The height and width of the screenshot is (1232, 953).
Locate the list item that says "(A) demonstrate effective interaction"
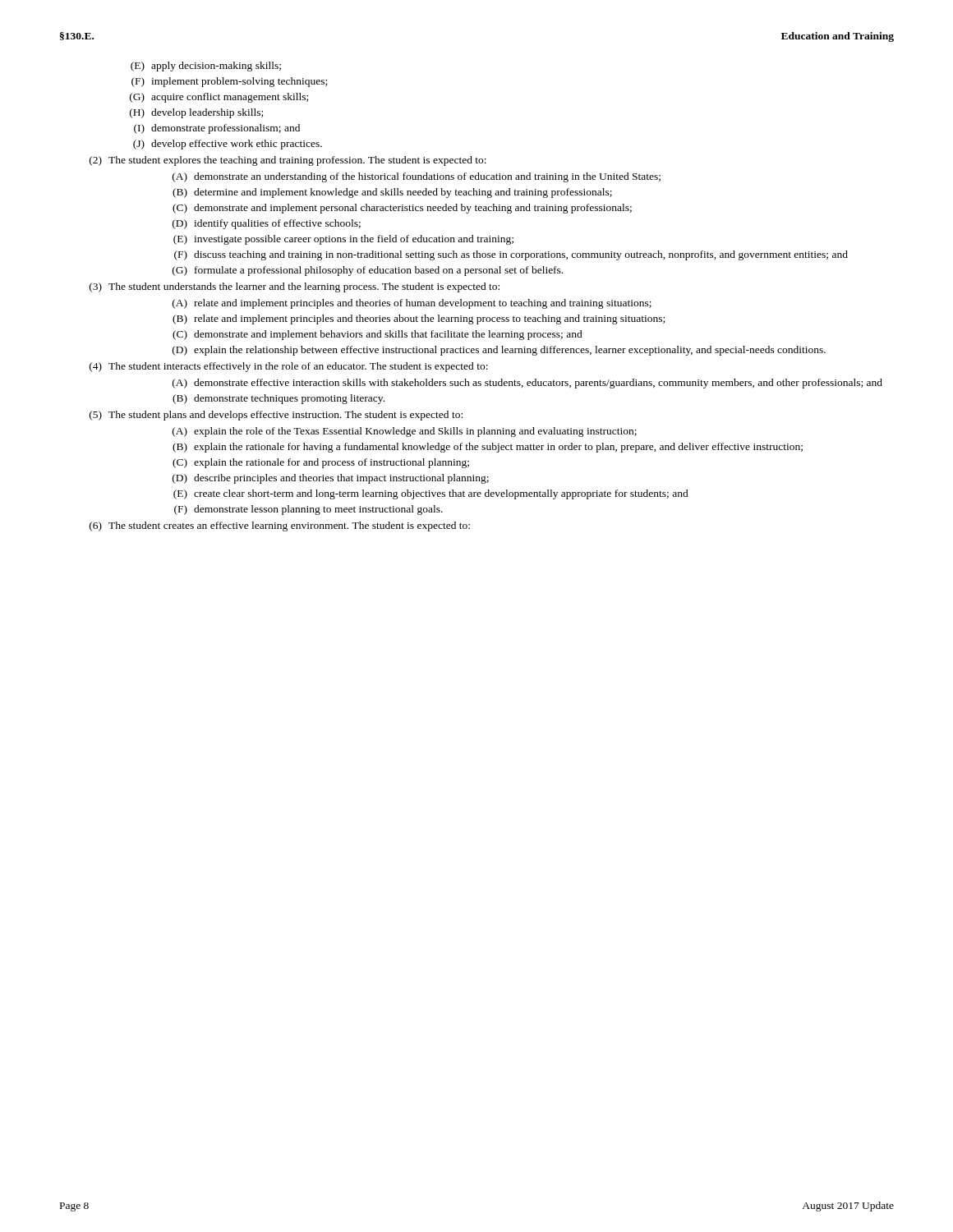(x=519, y=383)
